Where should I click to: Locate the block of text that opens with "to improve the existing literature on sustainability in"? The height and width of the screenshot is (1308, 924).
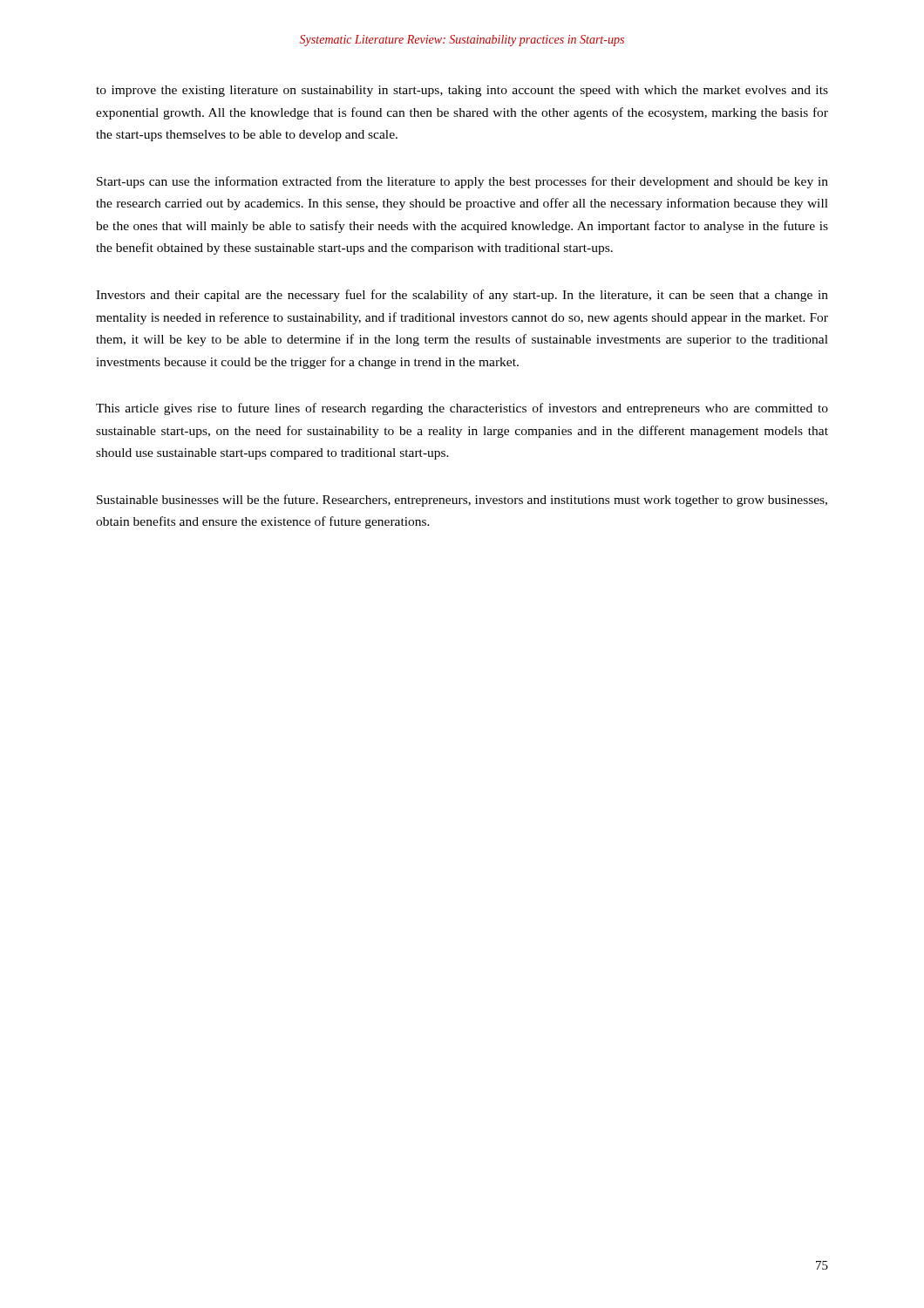[x=462, y=112]
